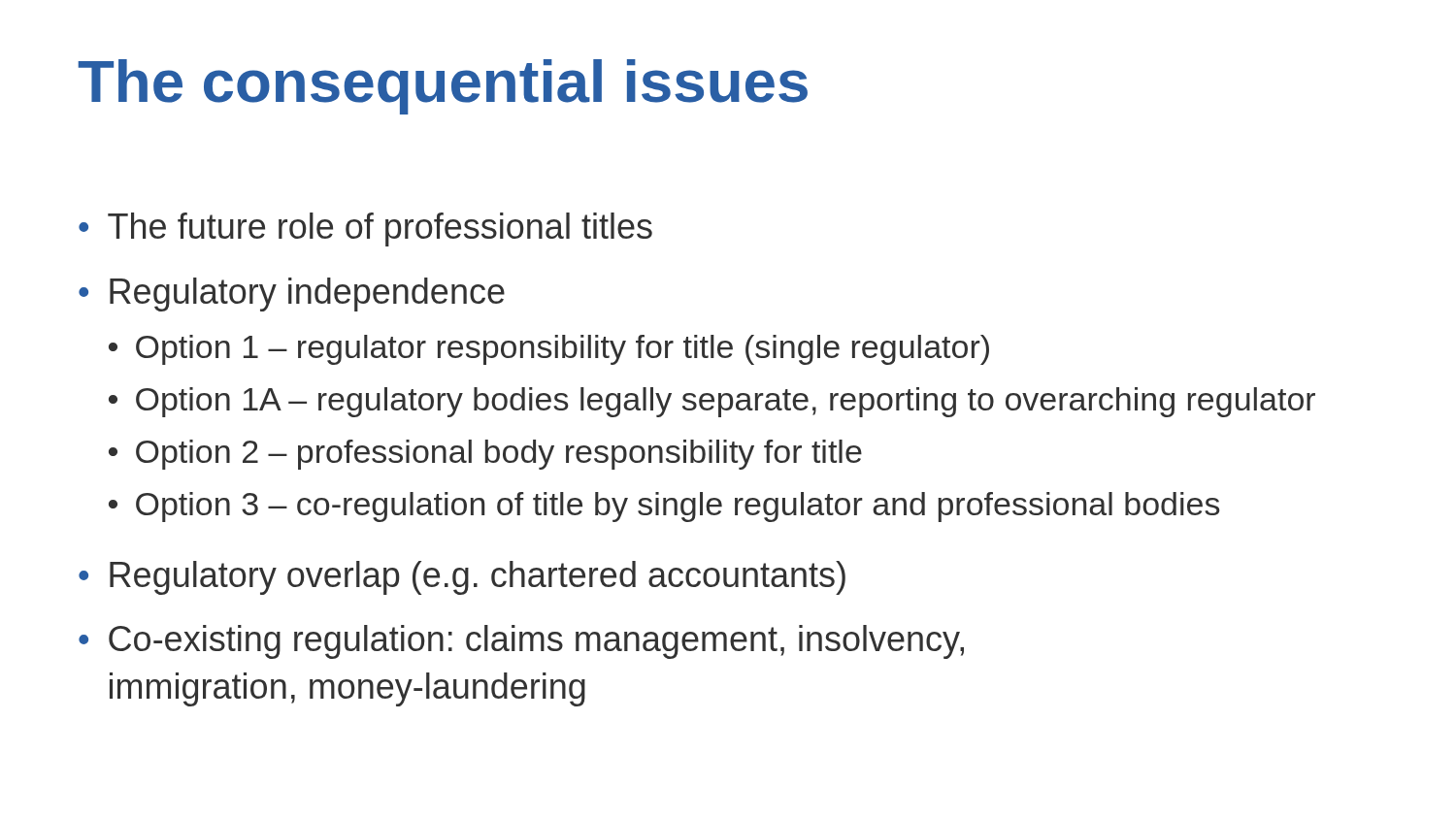Find the element starting "• Option 1 –"
This screenshot has height=819, width=1456.
(743, 348)
